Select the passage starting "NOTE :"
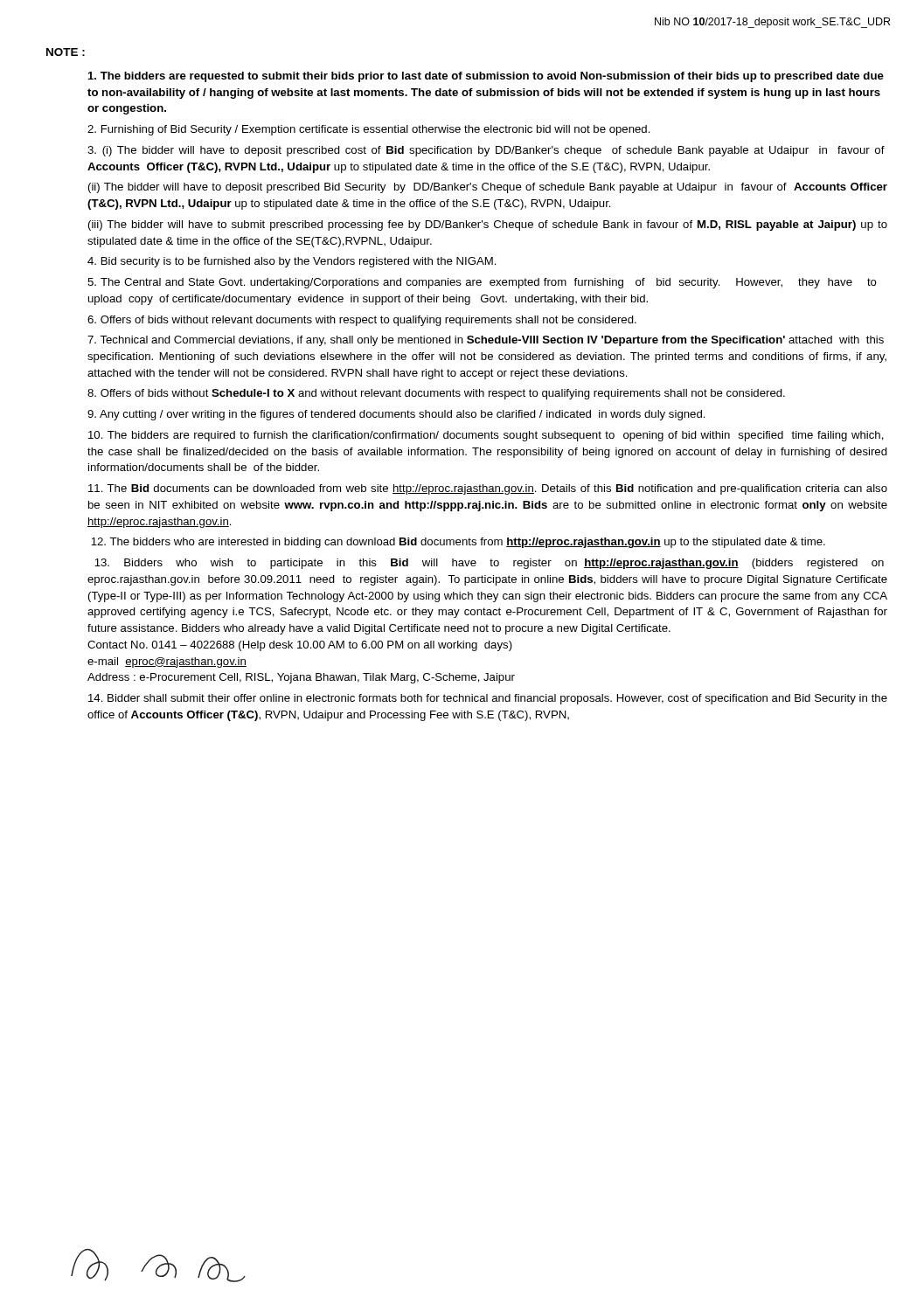The image size is (924, 1311). 65,52
